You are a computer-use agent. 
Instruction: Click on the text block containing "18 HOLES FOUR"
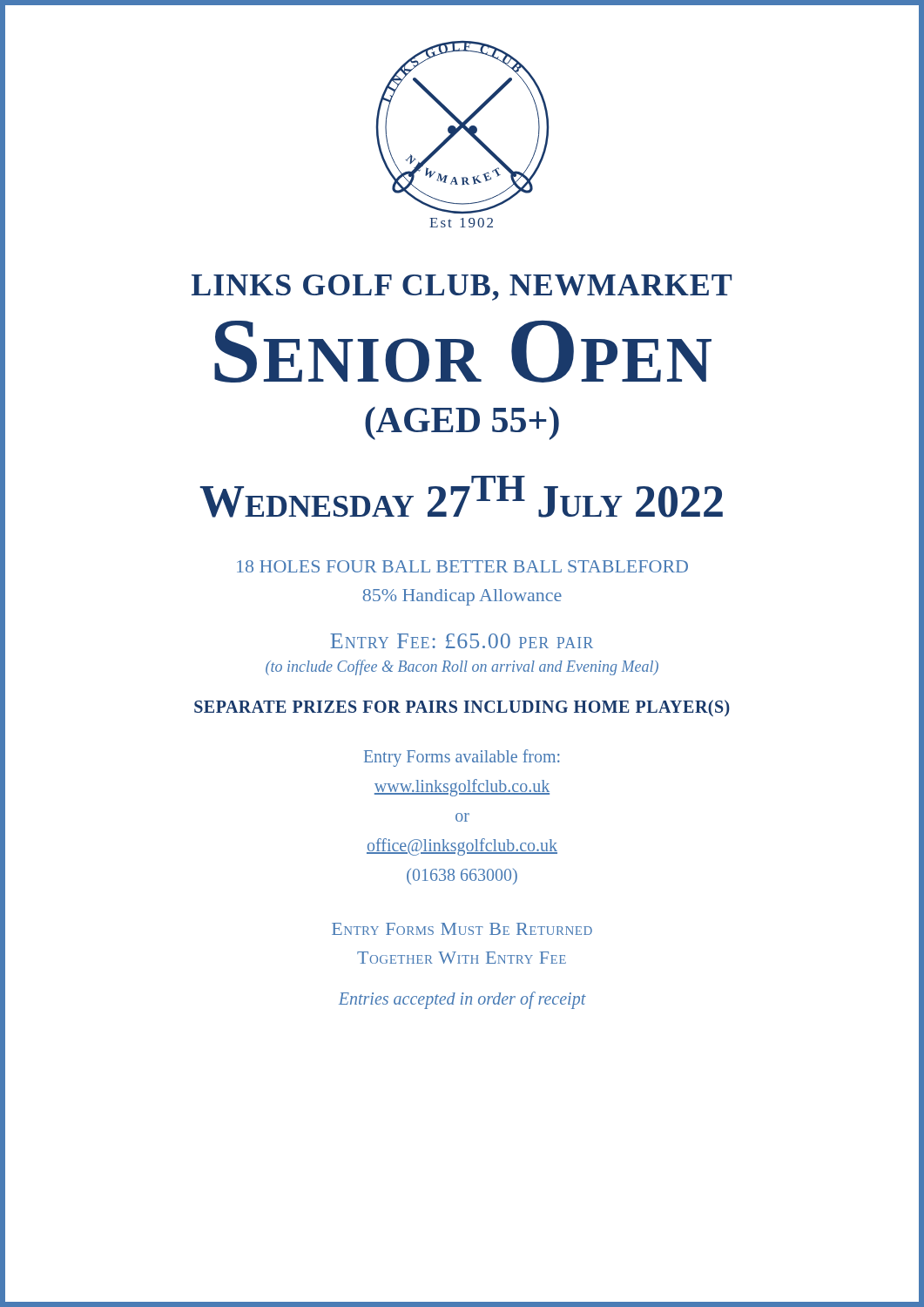(462, 580)
